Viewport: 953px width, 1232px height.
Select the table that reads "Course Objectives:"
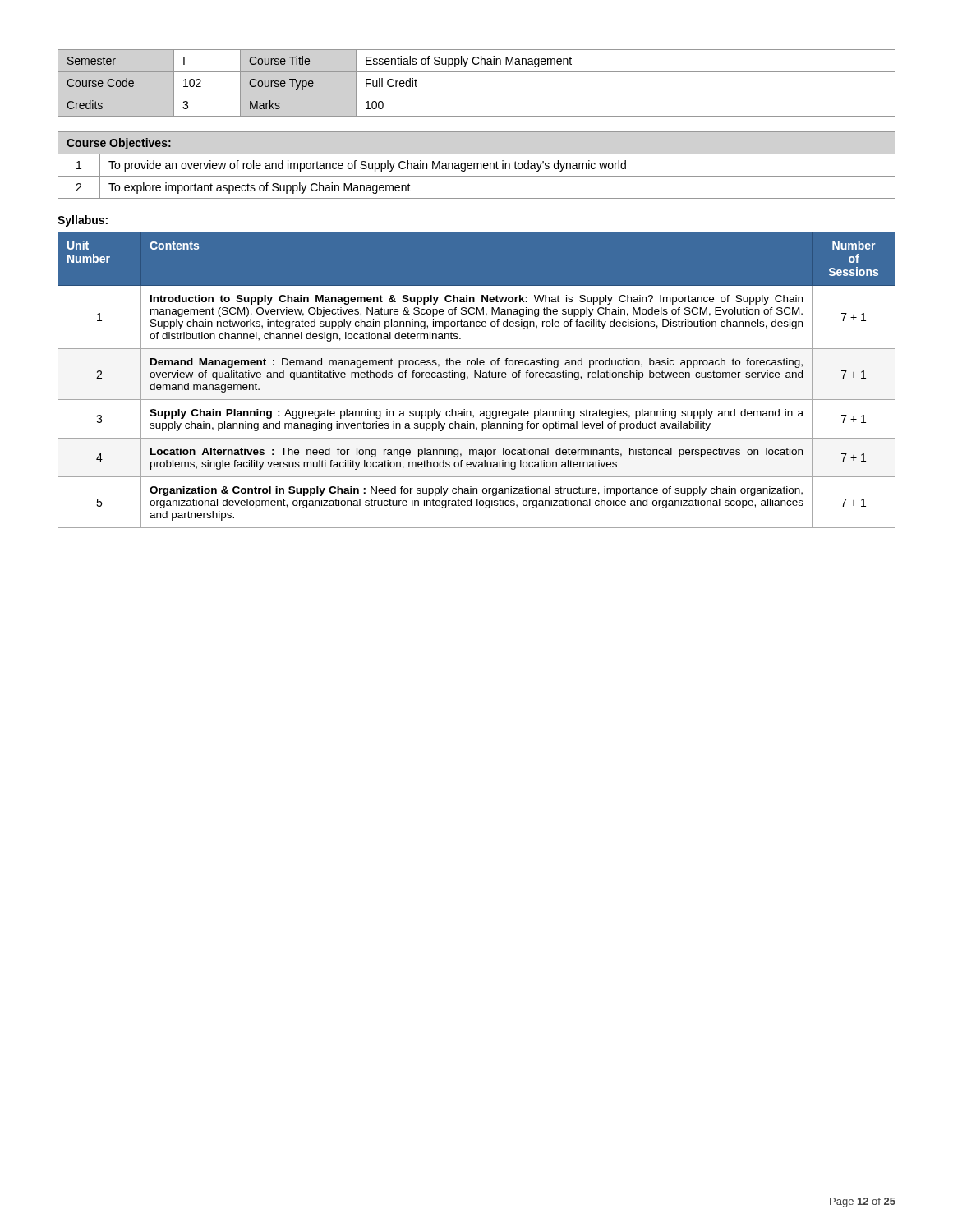click(x=476, y=165)
